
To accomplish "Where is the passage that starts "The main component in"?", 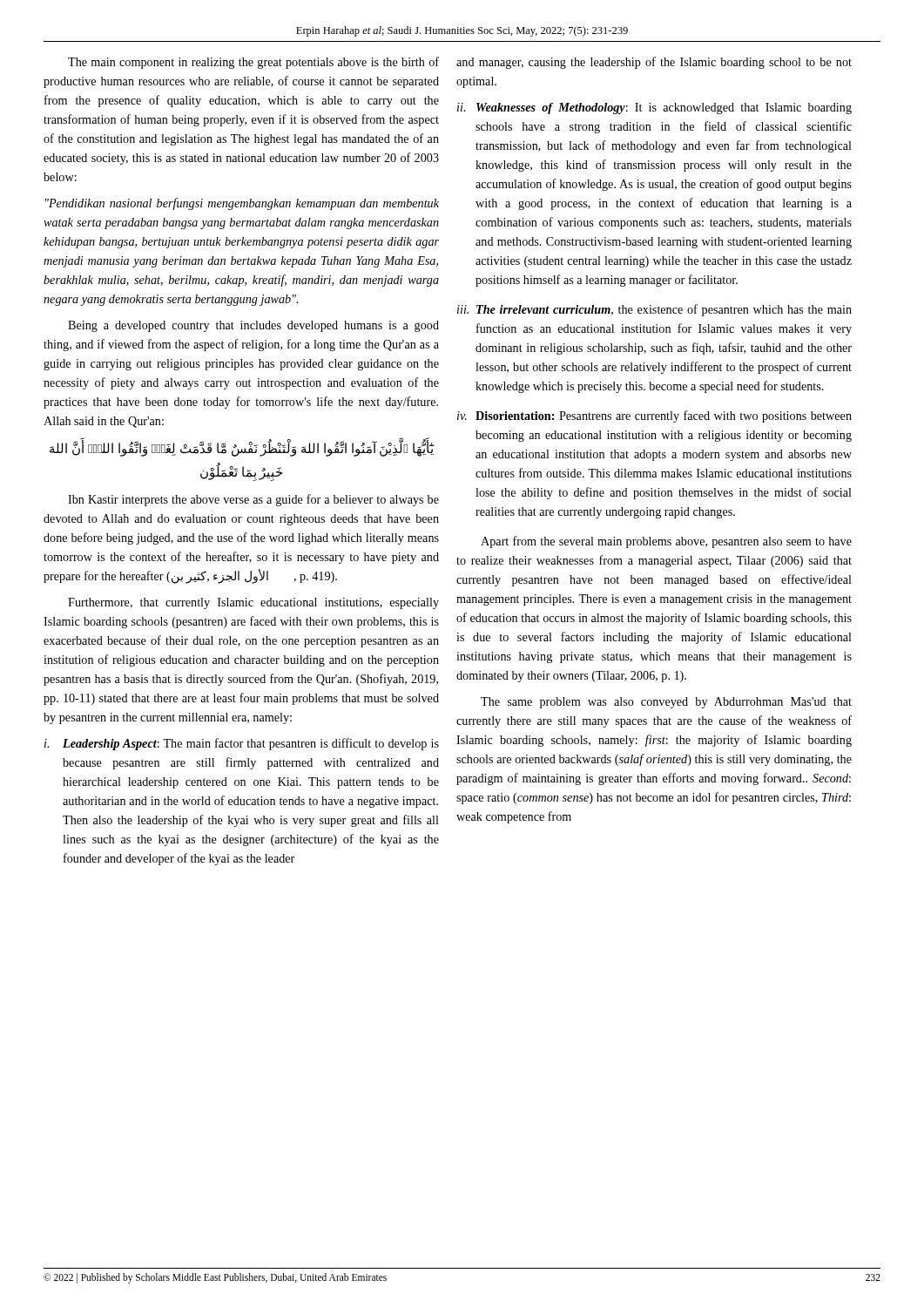I will pos(241,119).
